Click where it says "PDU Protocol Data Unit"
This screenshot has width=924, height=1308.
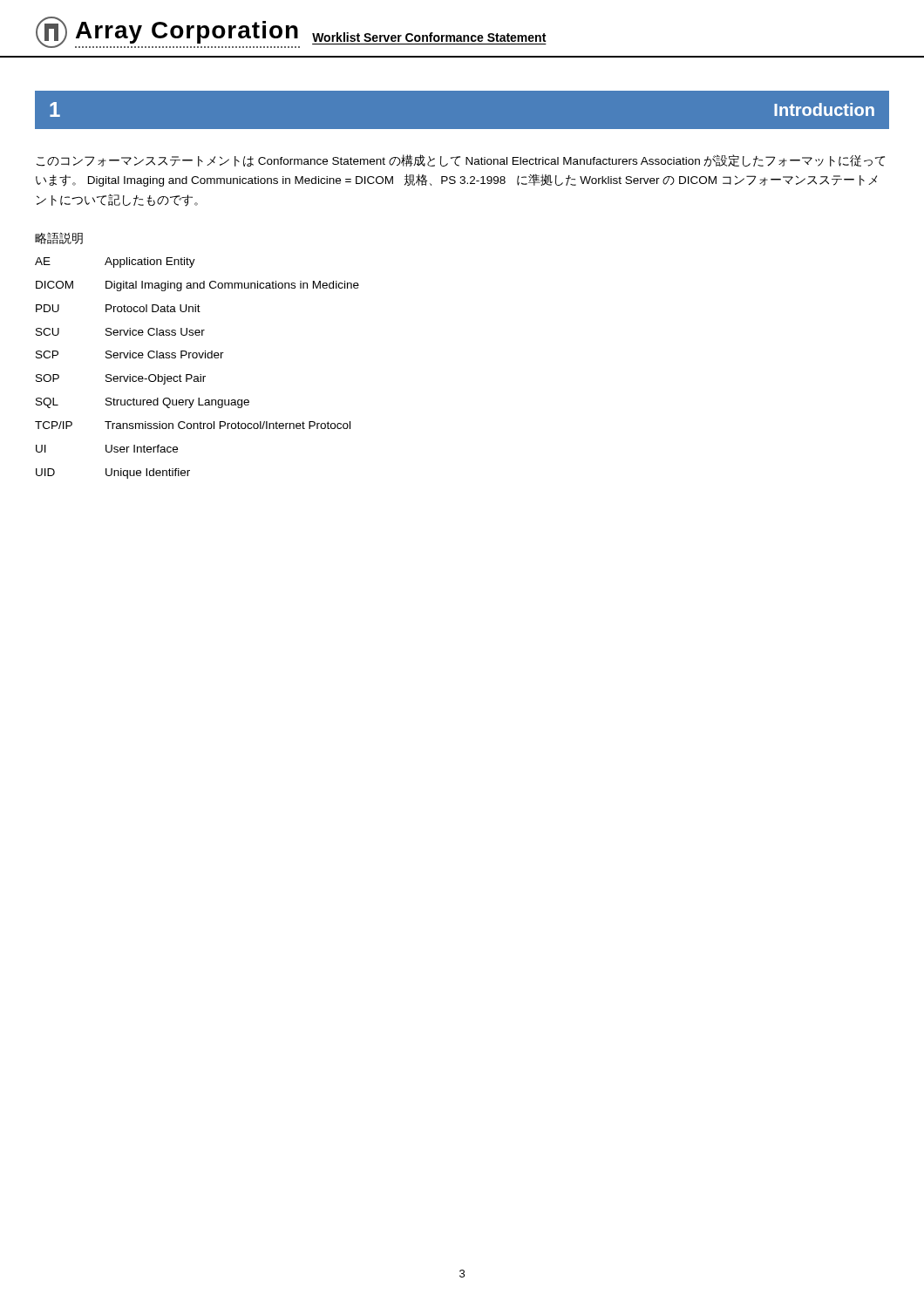pyautogui.click(x=117, y=309)
